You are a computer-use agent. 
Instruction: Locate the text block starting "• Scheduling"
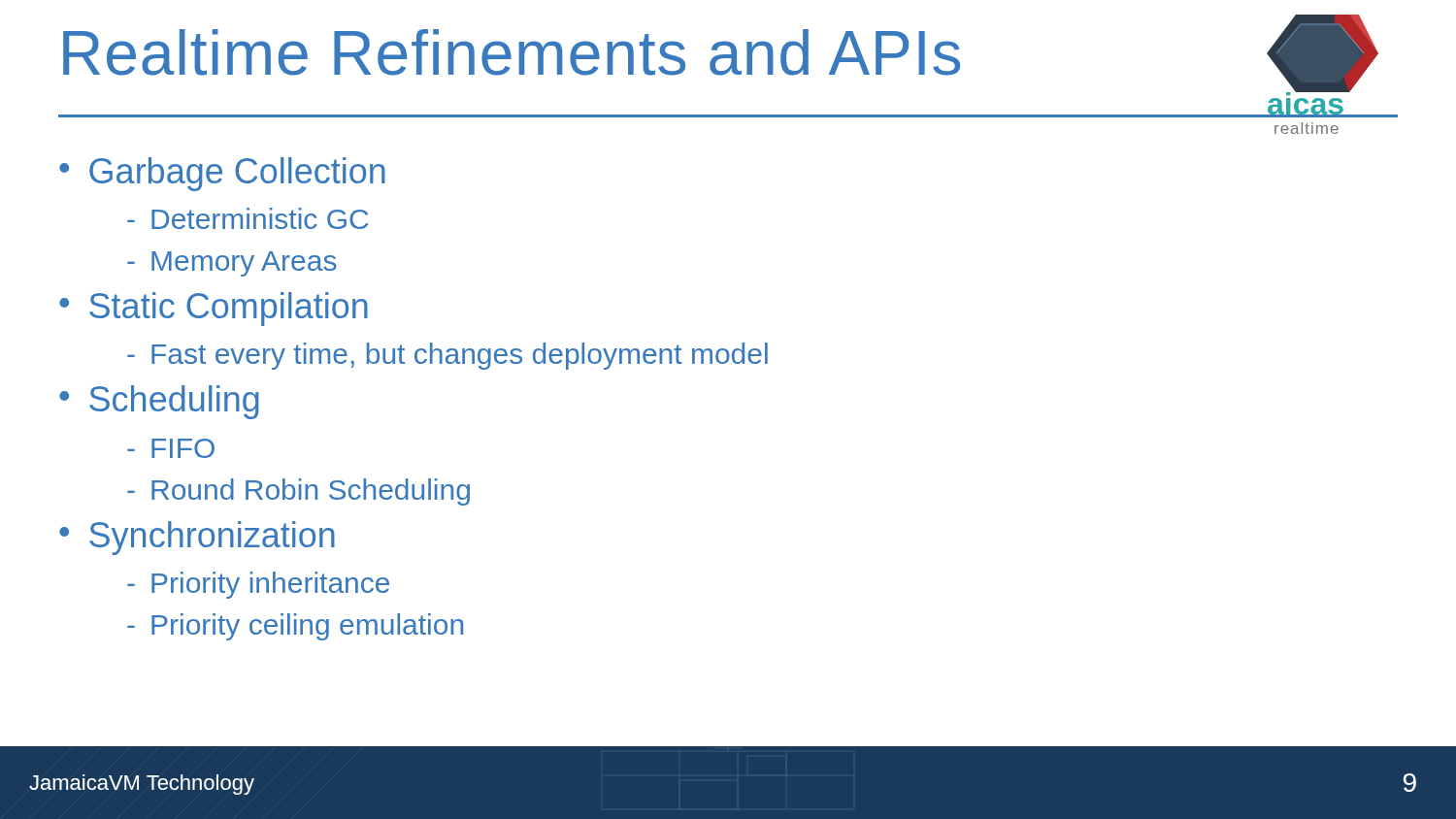160,400
